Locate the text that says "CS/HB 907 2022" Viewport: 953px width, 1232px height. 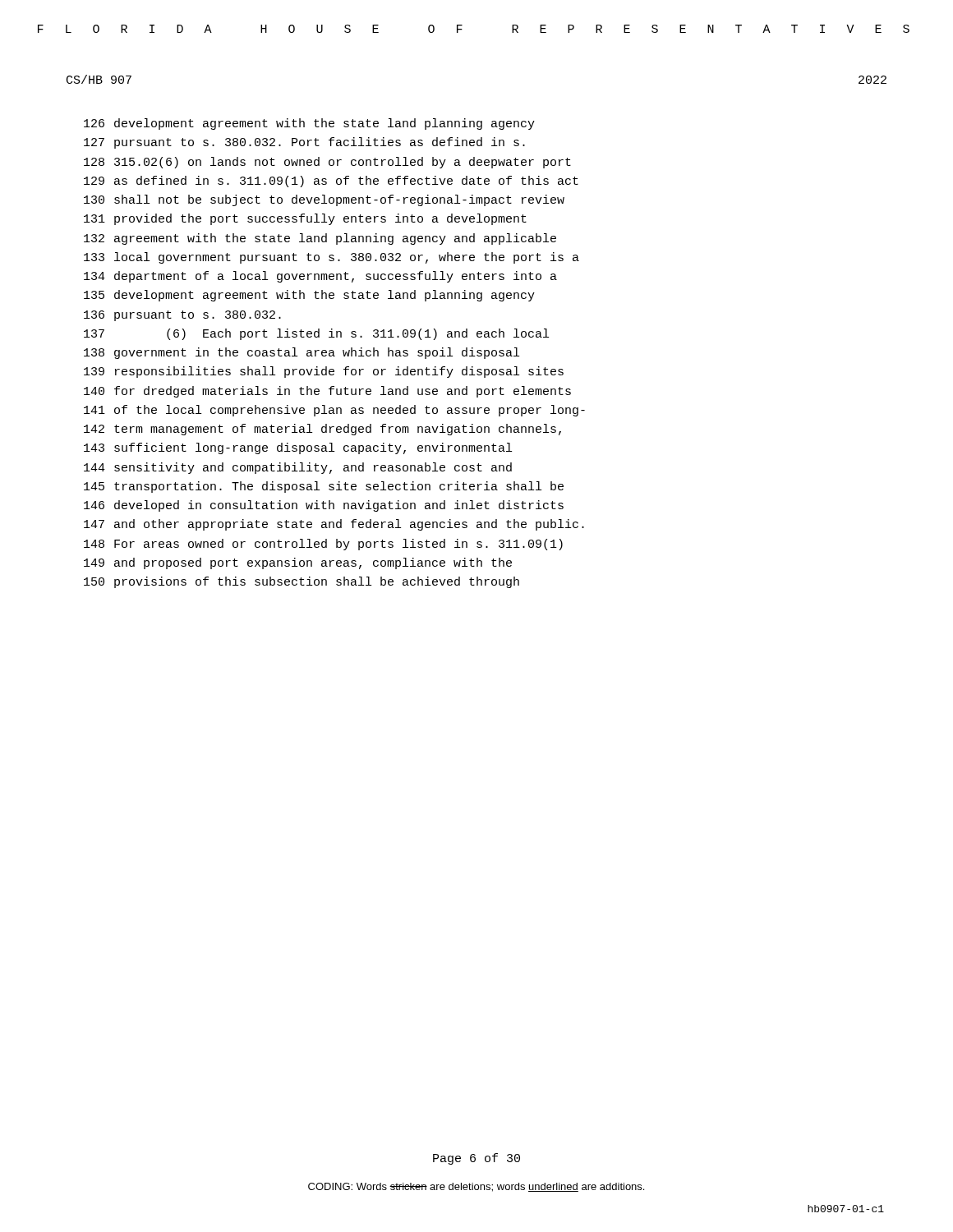click(x=99, y=79)
